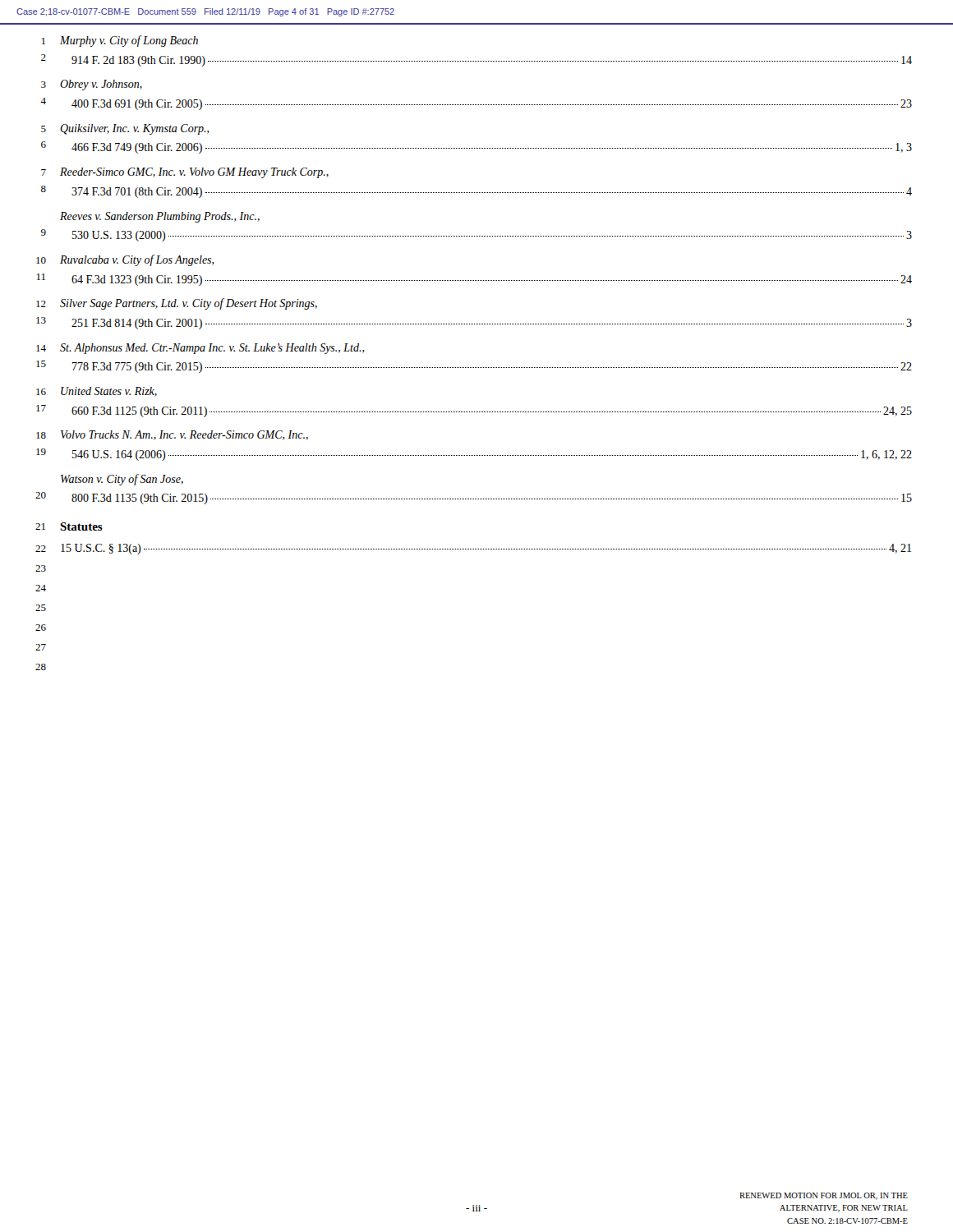Locate the block of text that opens with "Volvo Trucks N."
Screen dimensions: 1232x953
point(184,435)
